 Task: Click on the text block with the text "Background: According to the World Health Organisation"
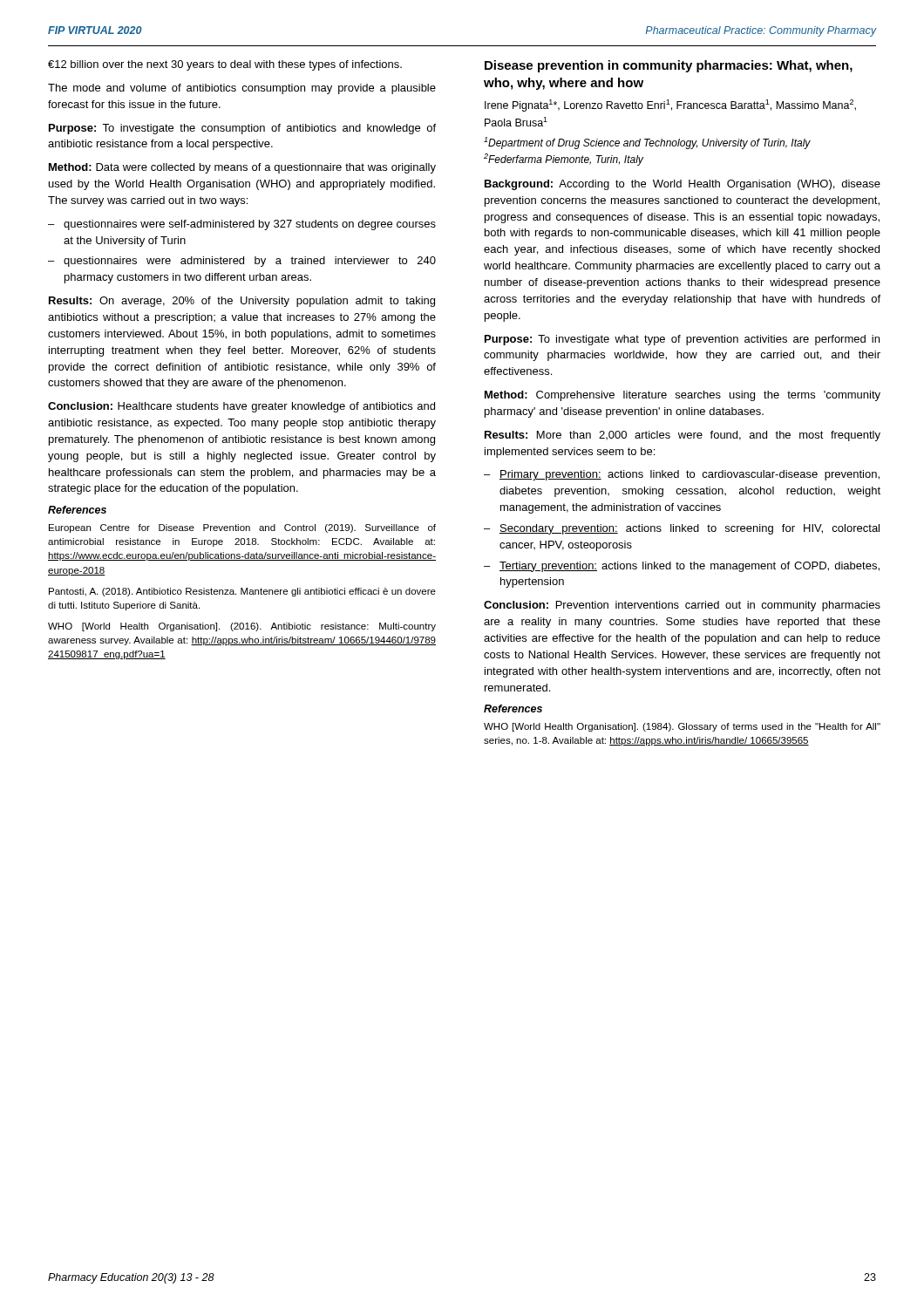[682, 250]
